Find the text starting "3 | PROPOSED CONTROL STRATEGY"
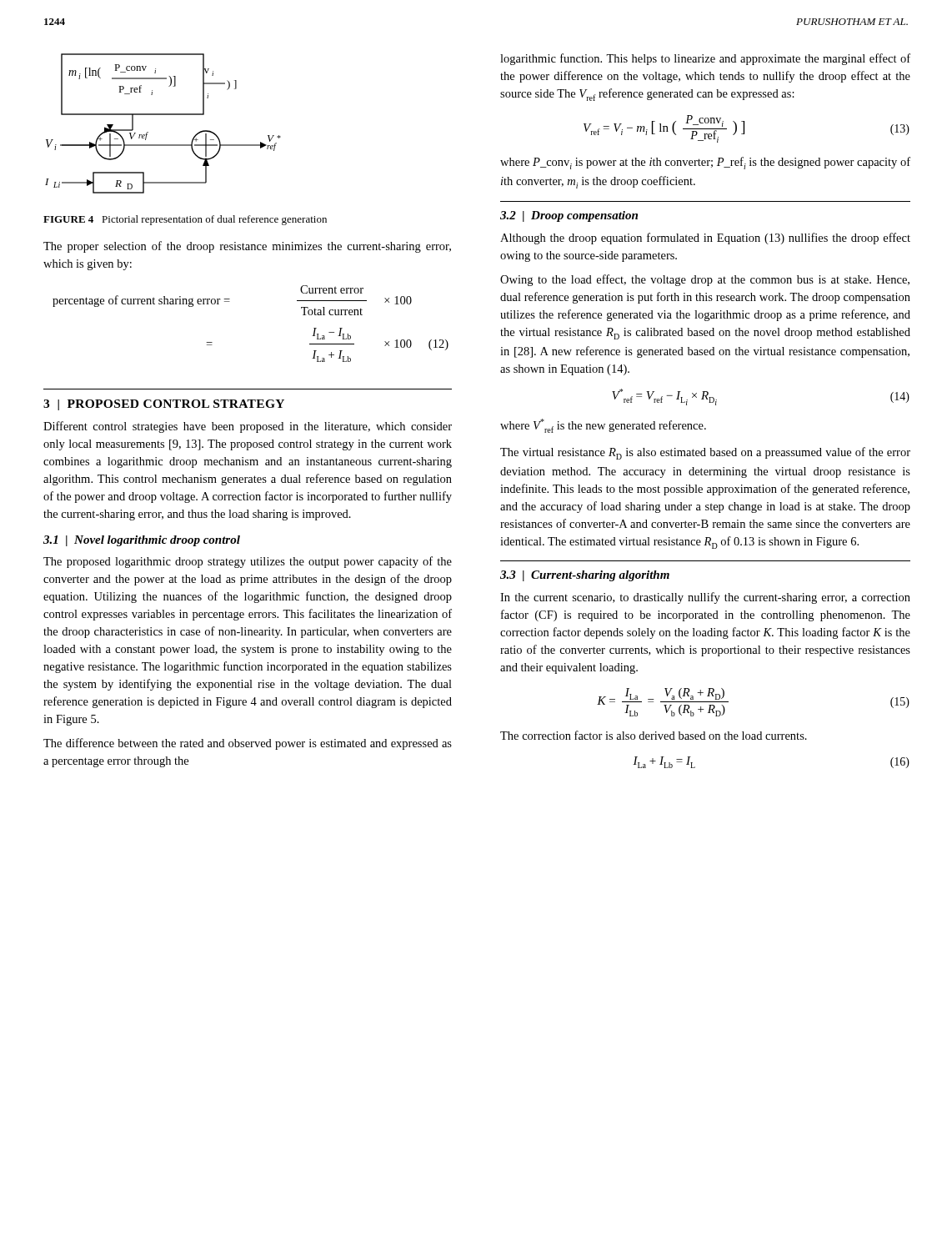Viewport: 952px width, 1251px height. coord(164,403)
